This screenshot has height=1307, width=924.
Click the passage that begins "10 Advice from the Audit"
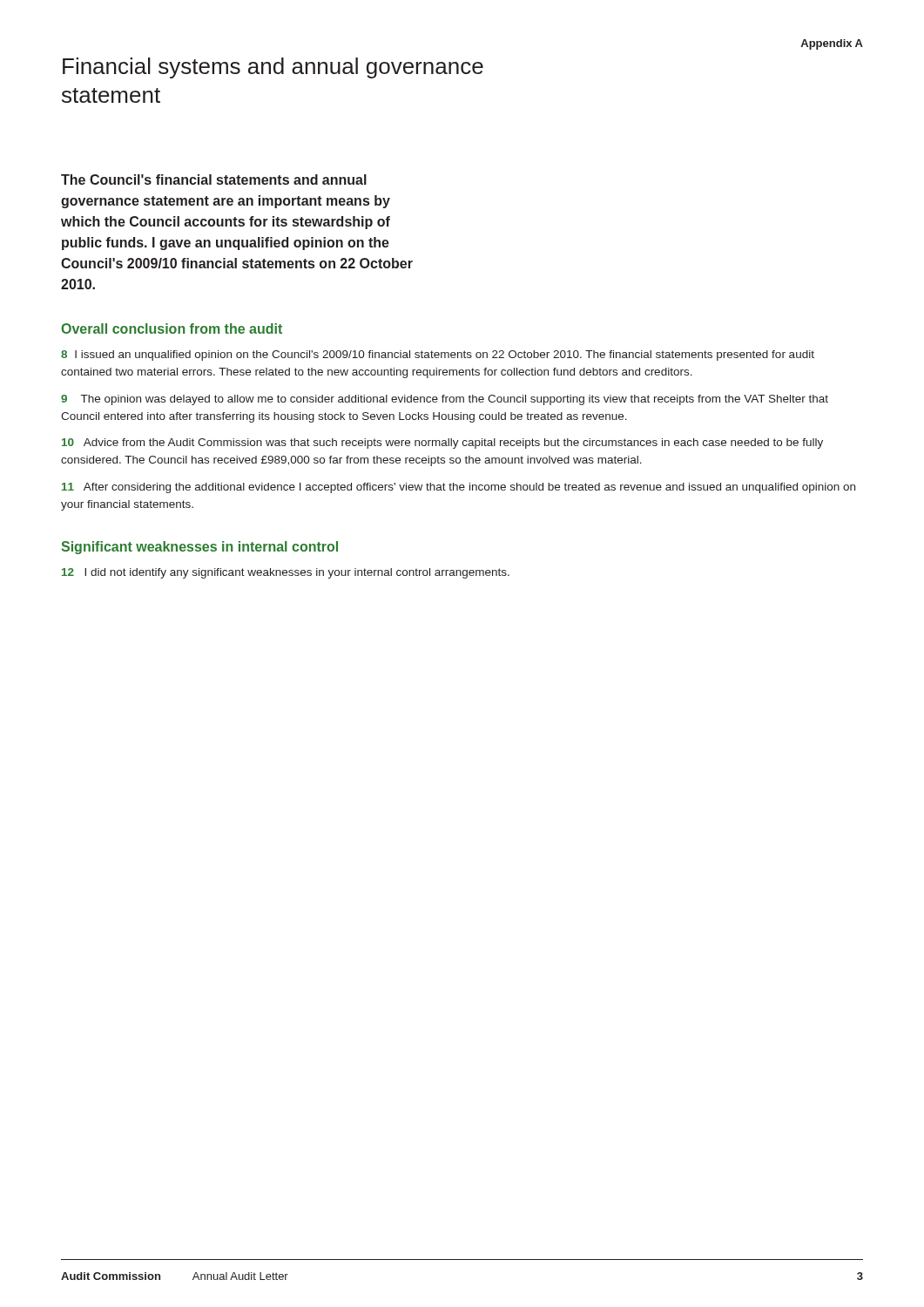pos(442,451)
